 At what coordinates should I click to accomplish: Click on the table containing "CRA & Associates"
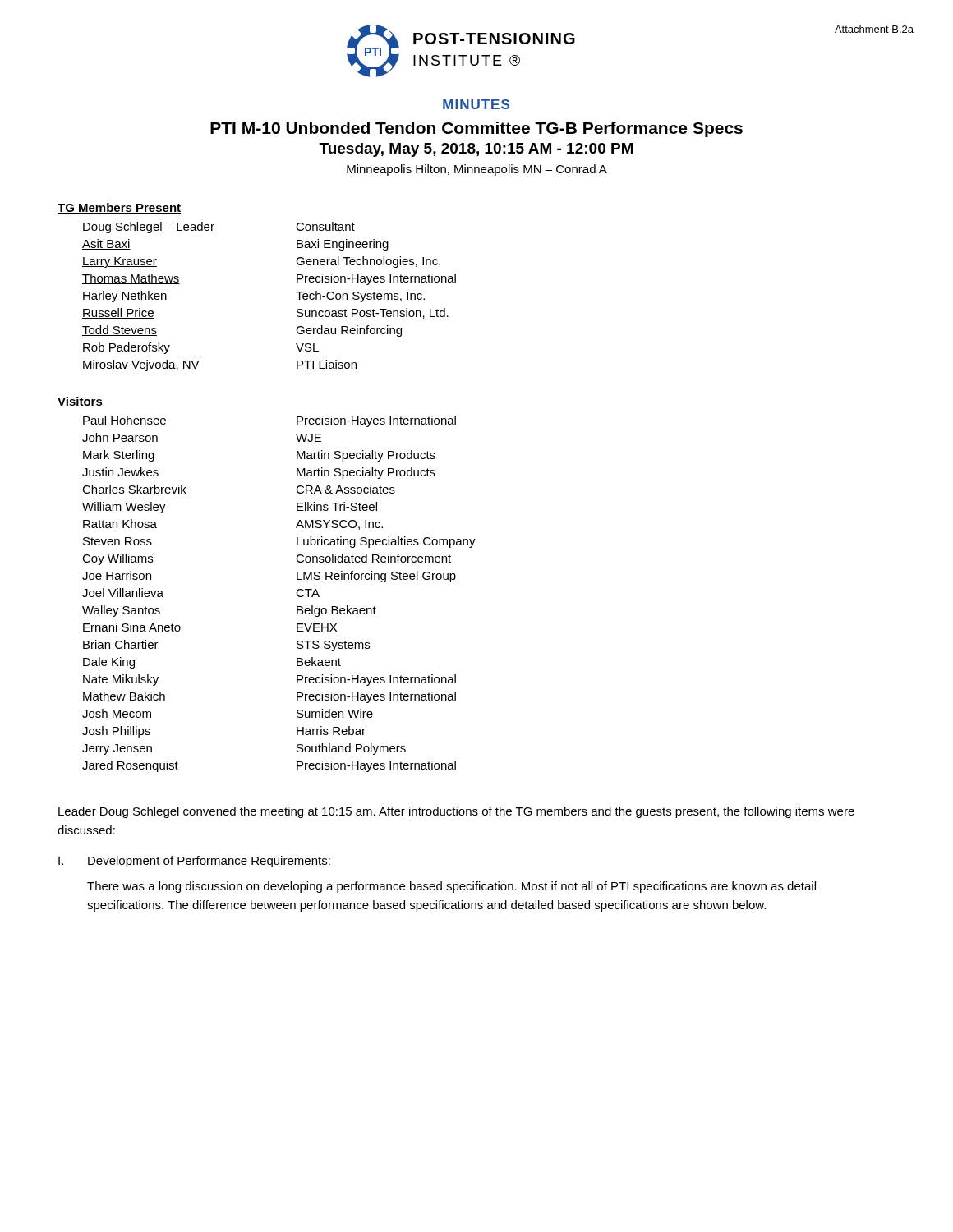(476, 593)
